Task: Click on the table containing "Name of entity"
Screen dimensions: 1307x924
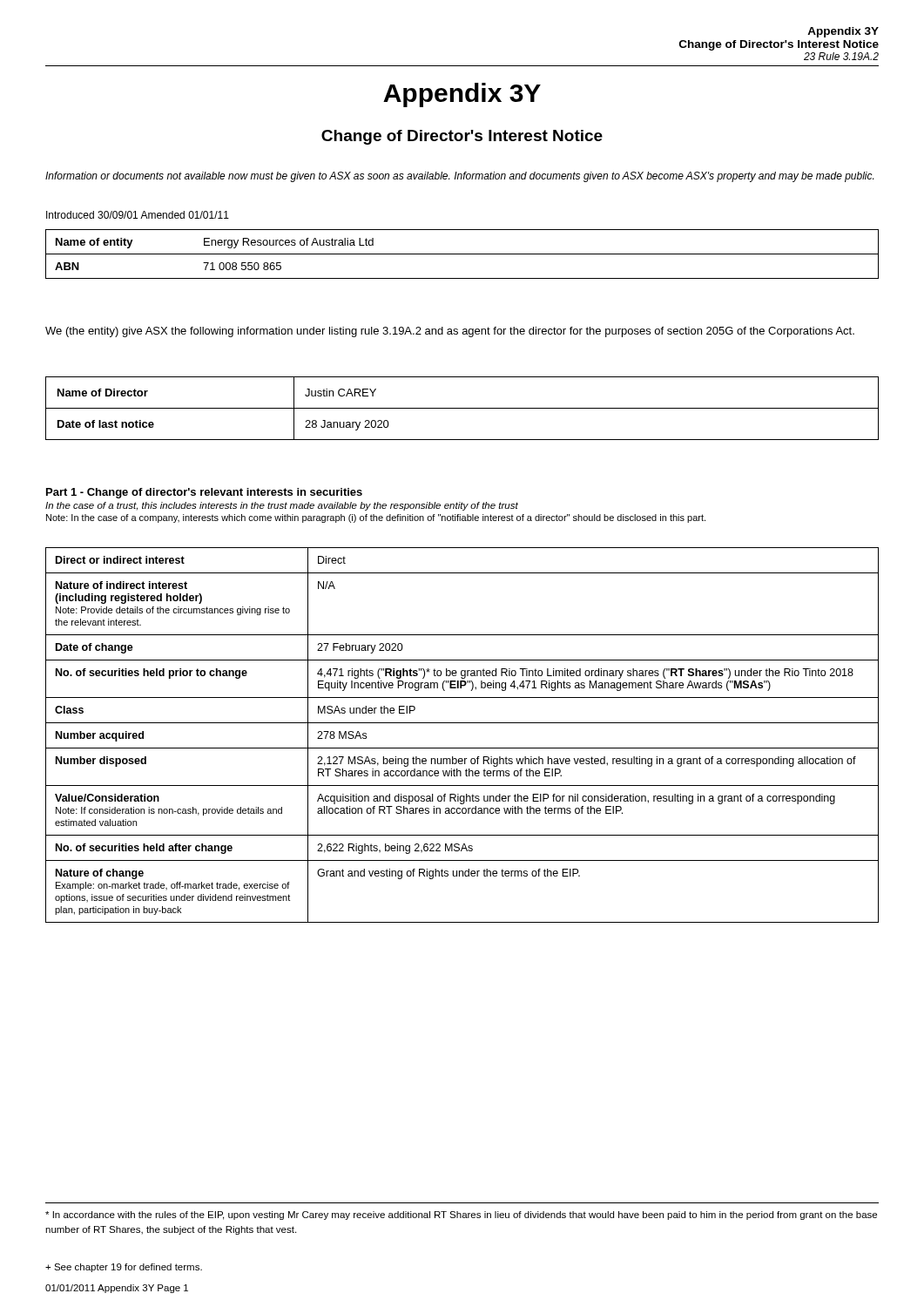Action: pos(462,254)
